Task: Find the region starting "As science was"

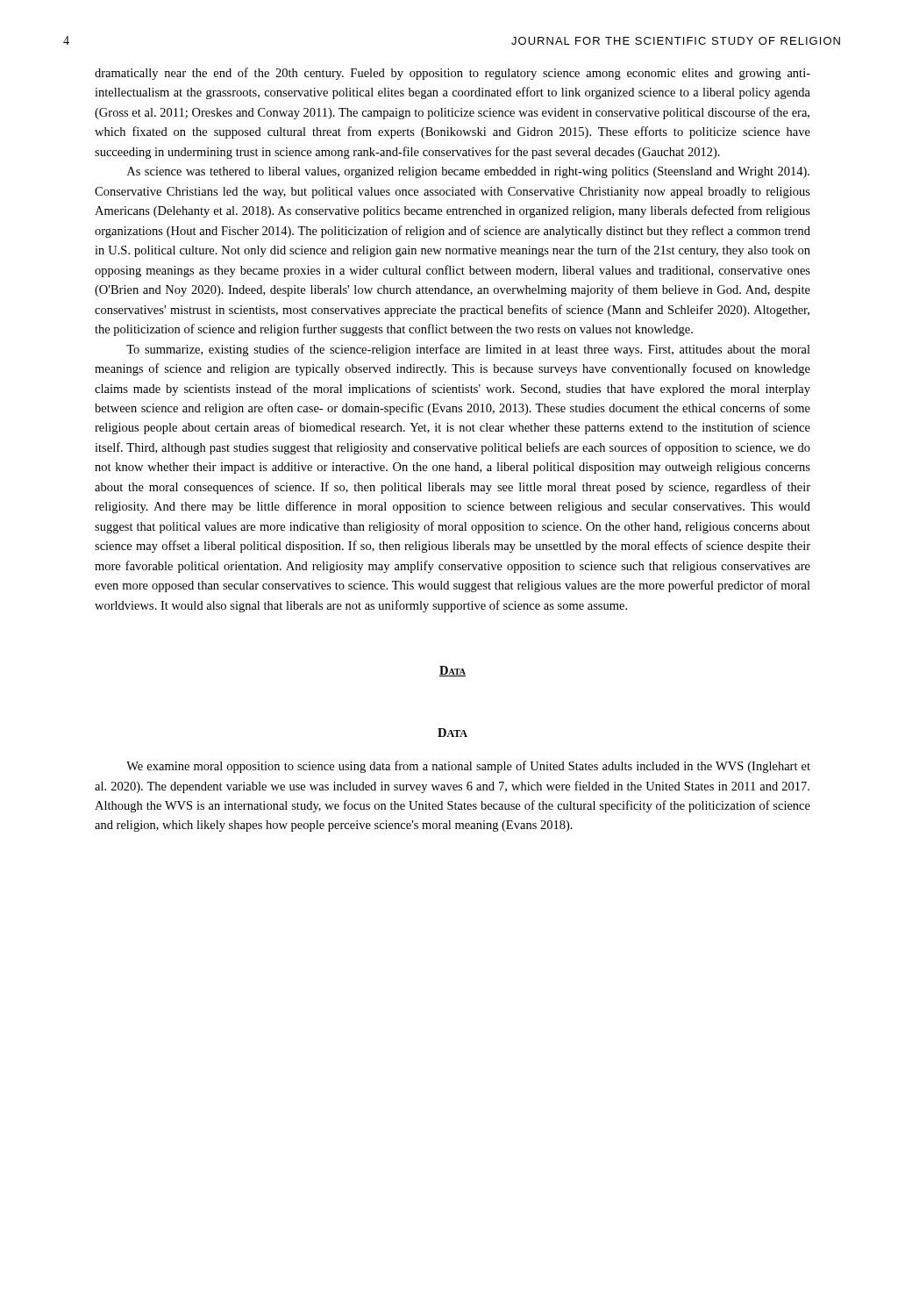Action: coord(452,250)
